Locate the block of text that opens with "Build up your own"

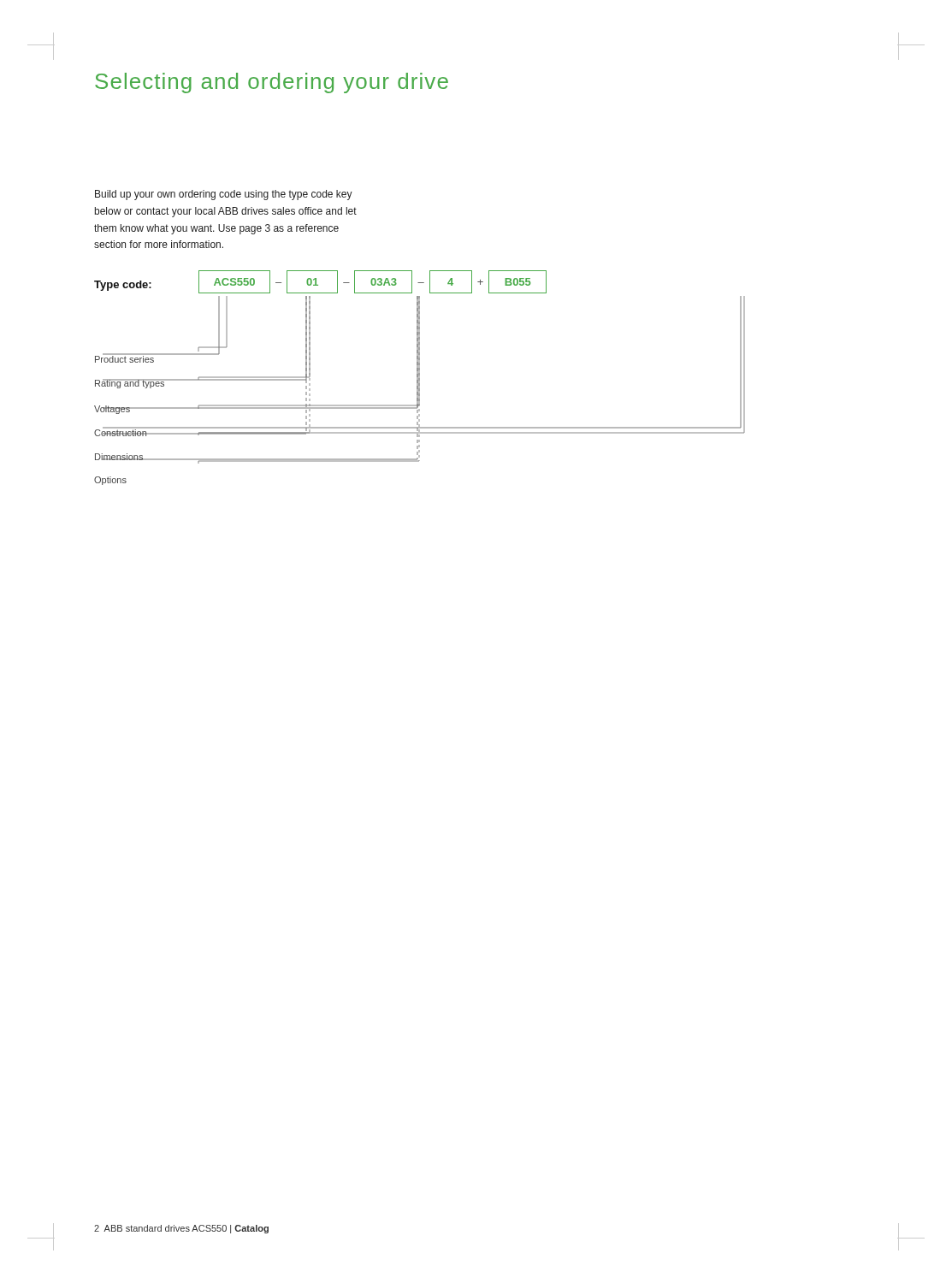click(x=225, y=220)
